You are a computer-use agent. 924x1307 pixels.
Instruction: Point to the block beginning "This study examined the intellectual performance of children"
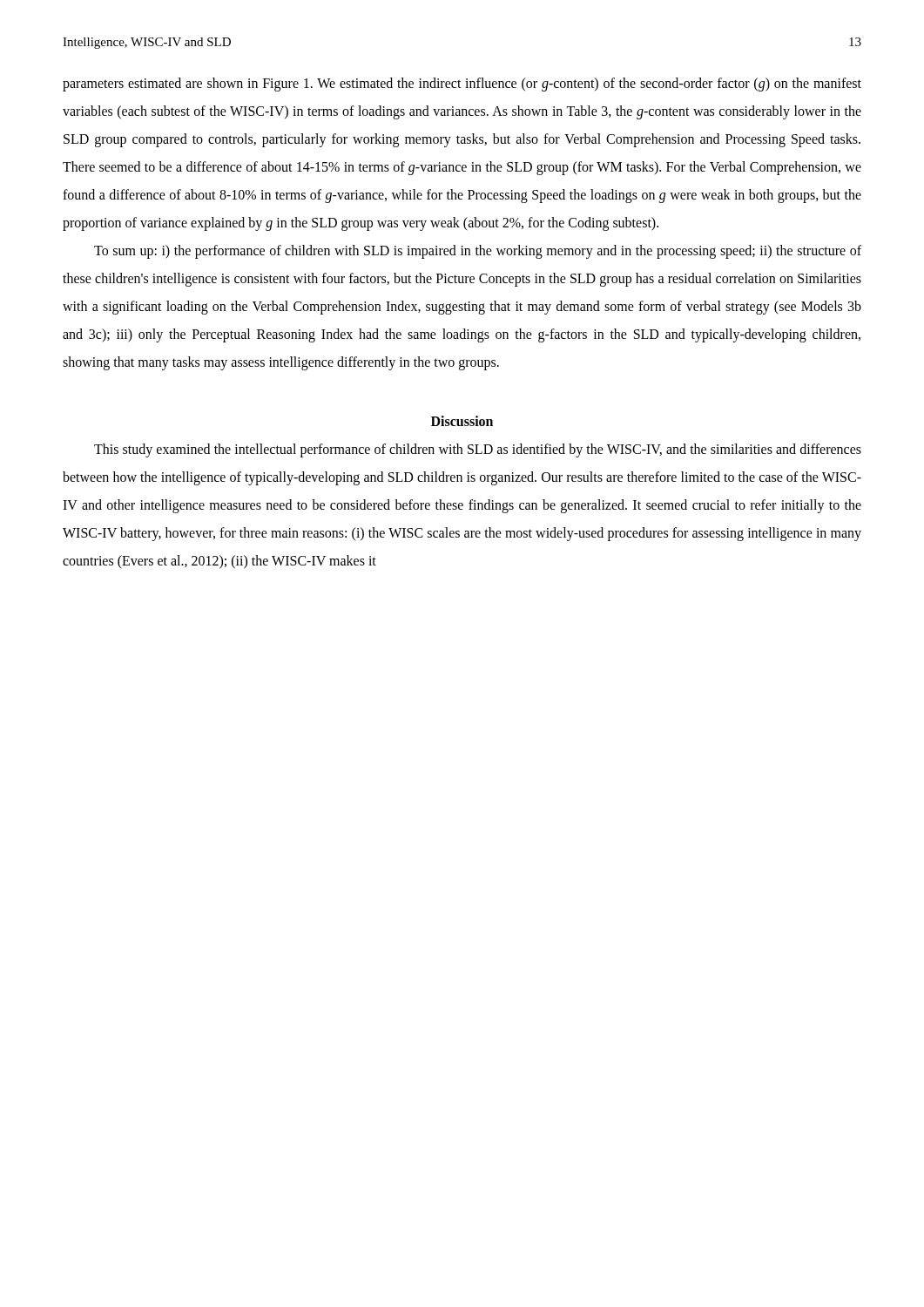point(462,505)
